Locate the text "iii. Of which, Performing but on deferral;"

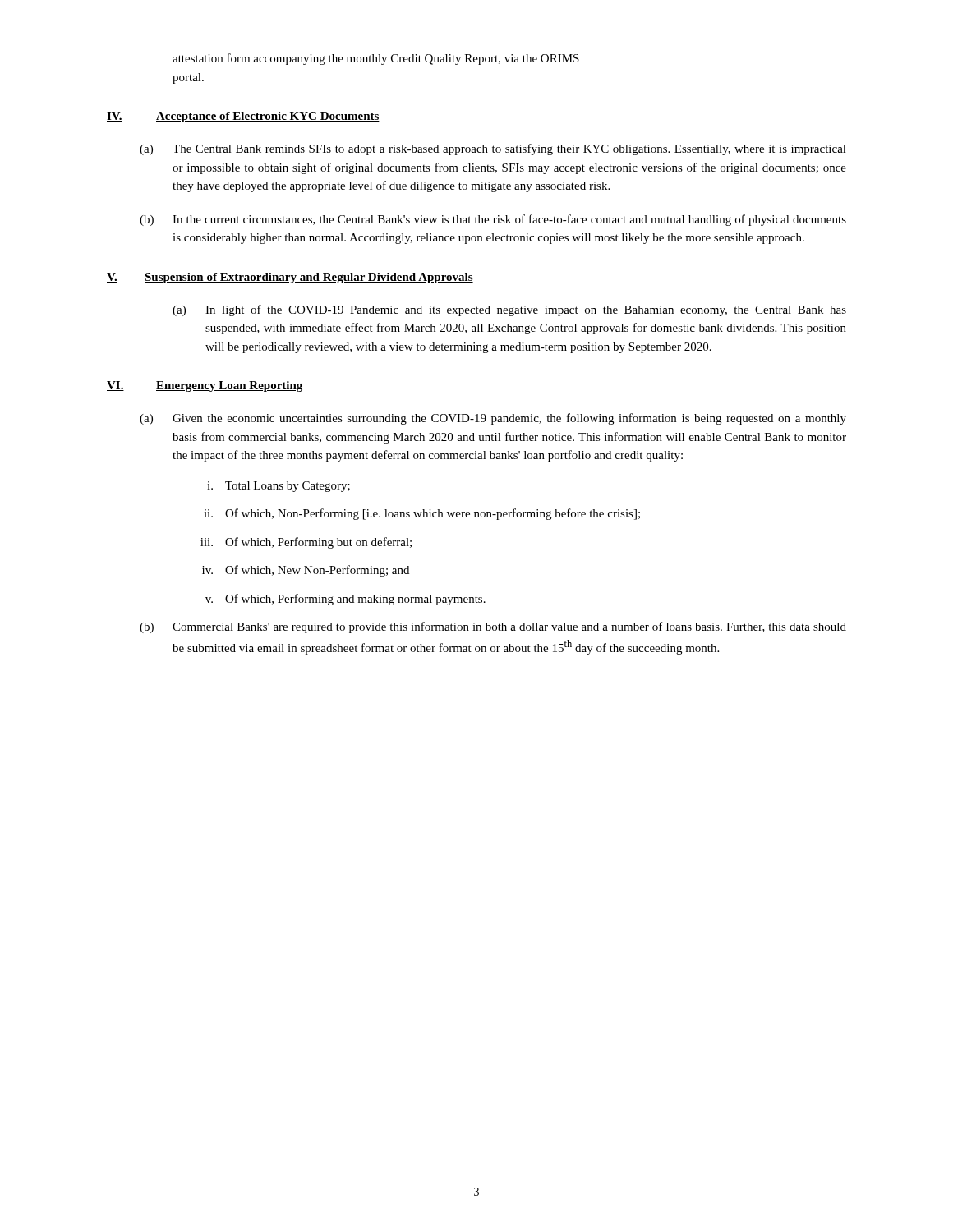(306, 543)
